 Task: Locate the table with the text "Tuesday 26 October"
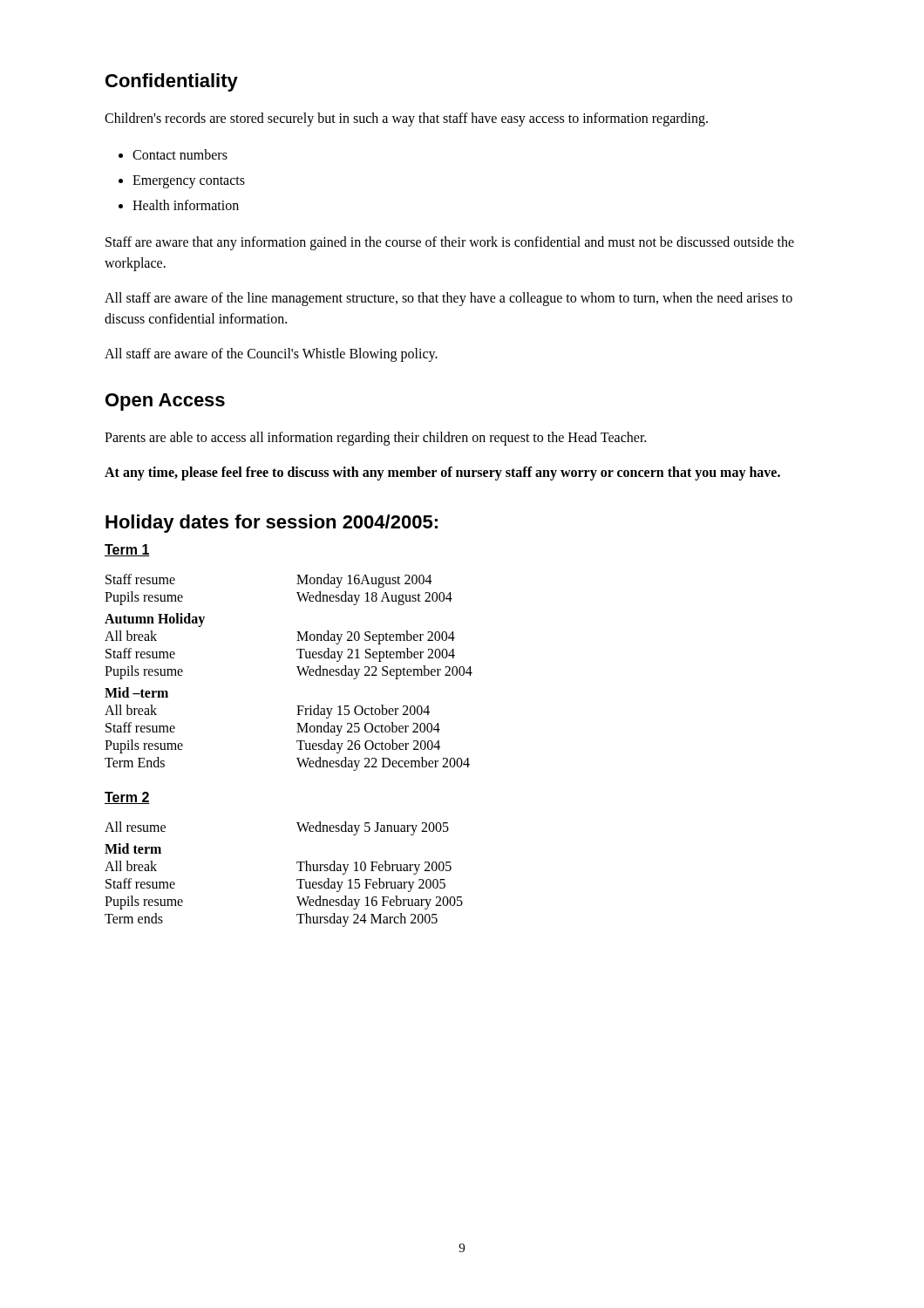click(462, 671)
